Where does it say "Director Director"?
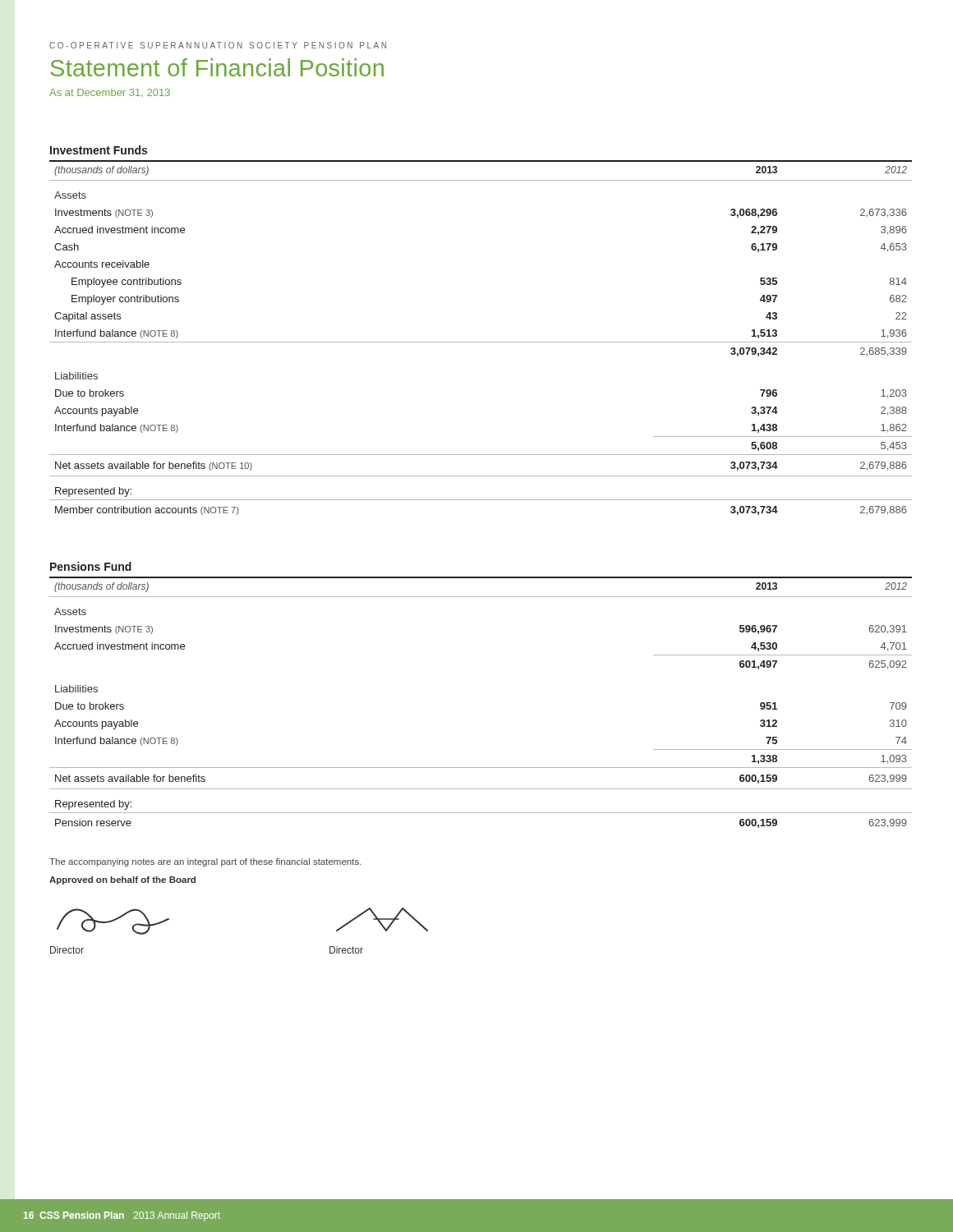953x1232 pixels. 113,921
